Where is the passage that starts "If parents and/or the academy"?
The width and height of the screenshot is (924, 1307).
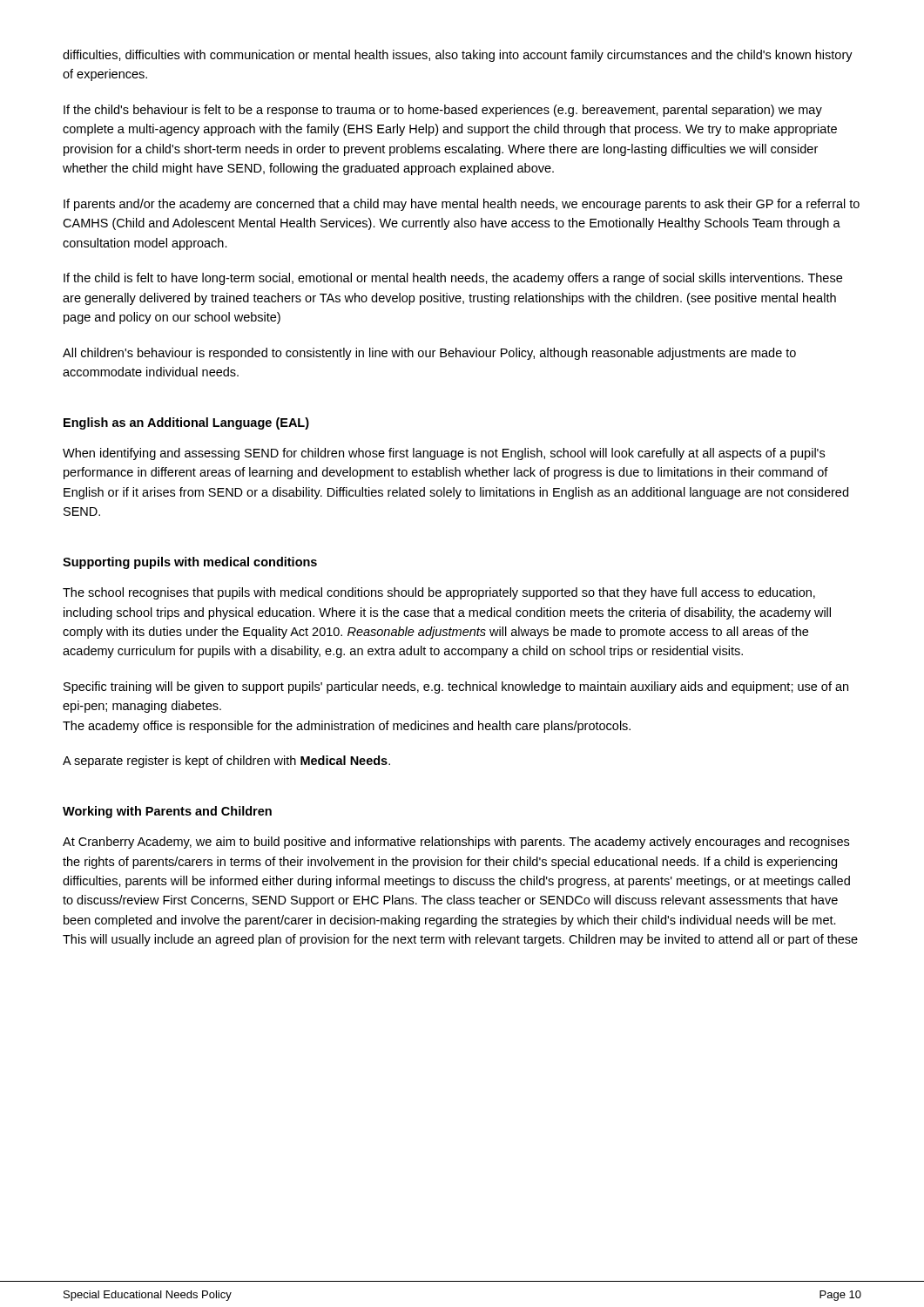click(x=461, y=223)
